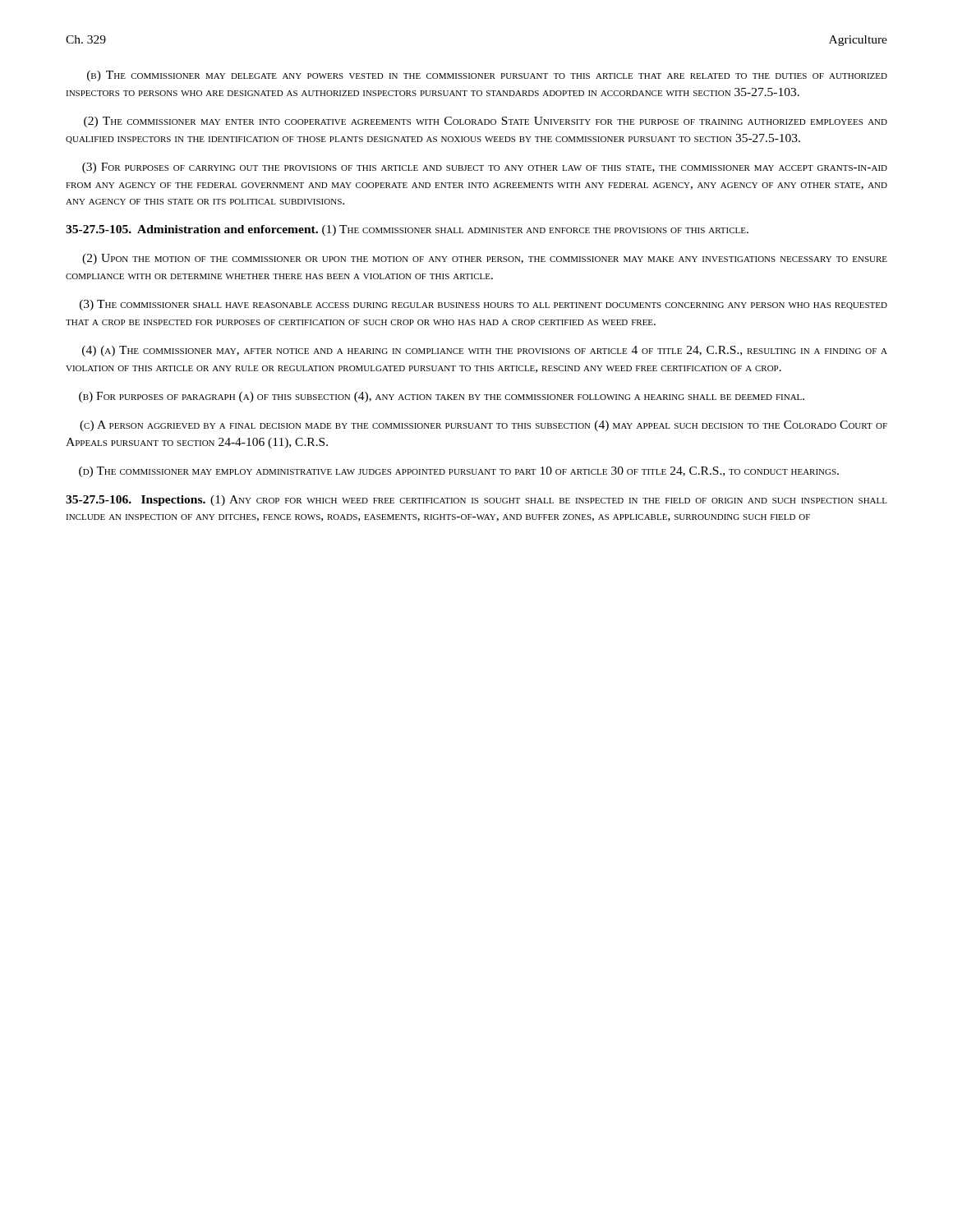Point to the block beginning "(b) The commissioner may delegate any powers vested"

point(476,83)
